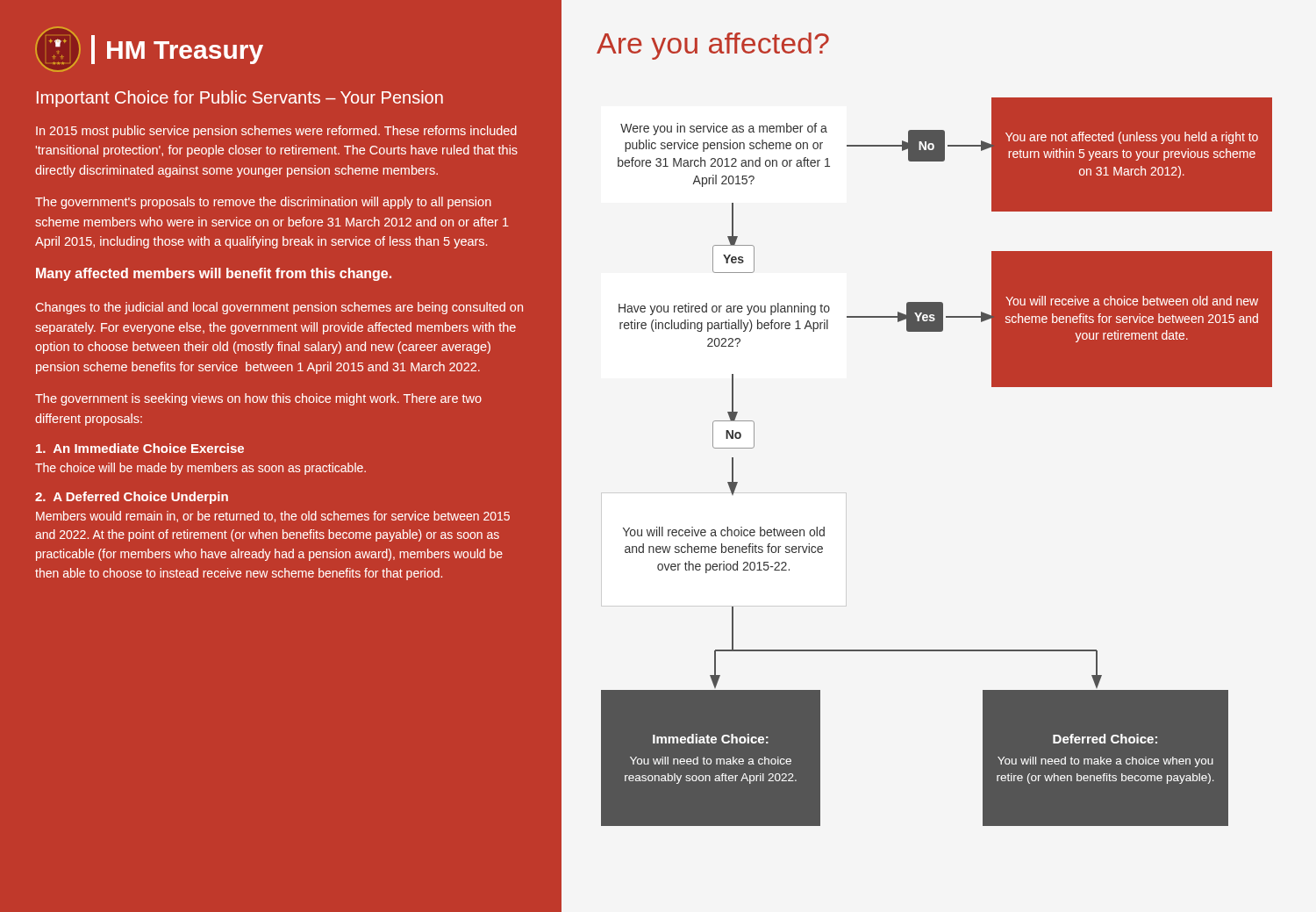The image size is (1316, 912).
Task: Navigate to the passage starting "The government is seeking views on how"
Action: click(258, 408)
